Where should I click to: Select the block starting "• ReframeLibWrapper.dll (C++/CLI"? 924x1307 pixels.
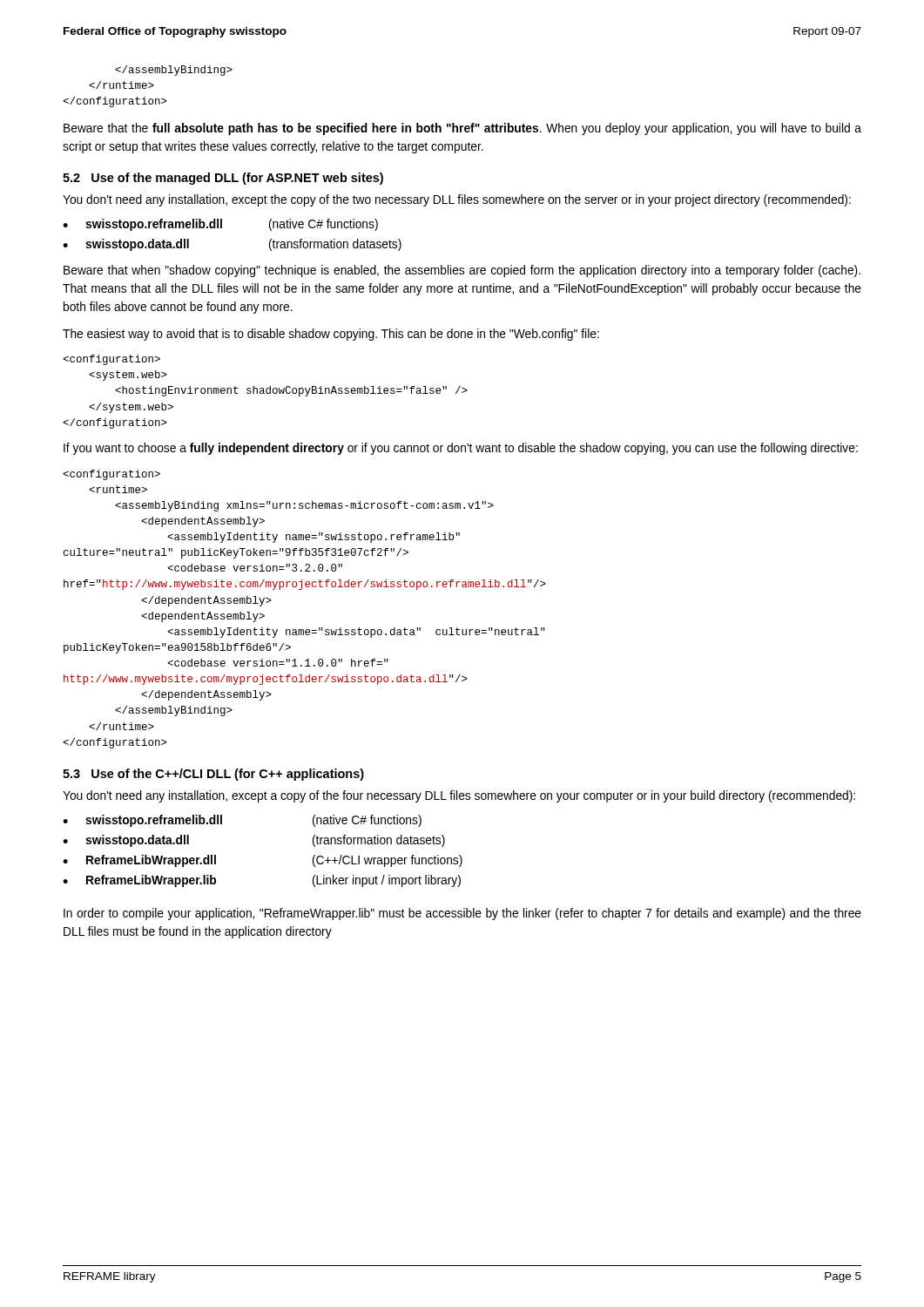(462, 862)
